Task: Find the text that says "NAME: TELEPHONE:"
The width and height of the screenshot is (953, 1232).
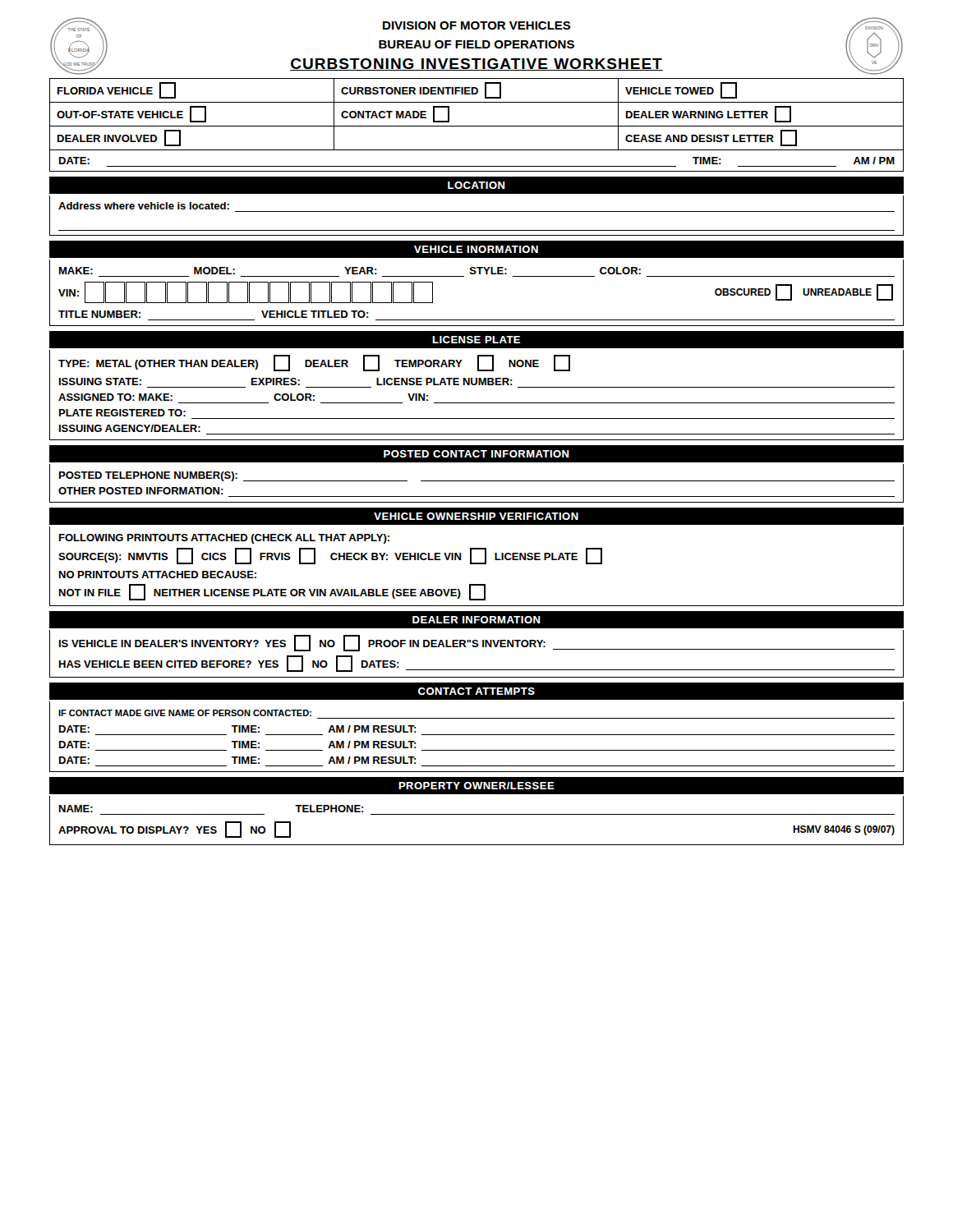Action: (x=476, y=809)
